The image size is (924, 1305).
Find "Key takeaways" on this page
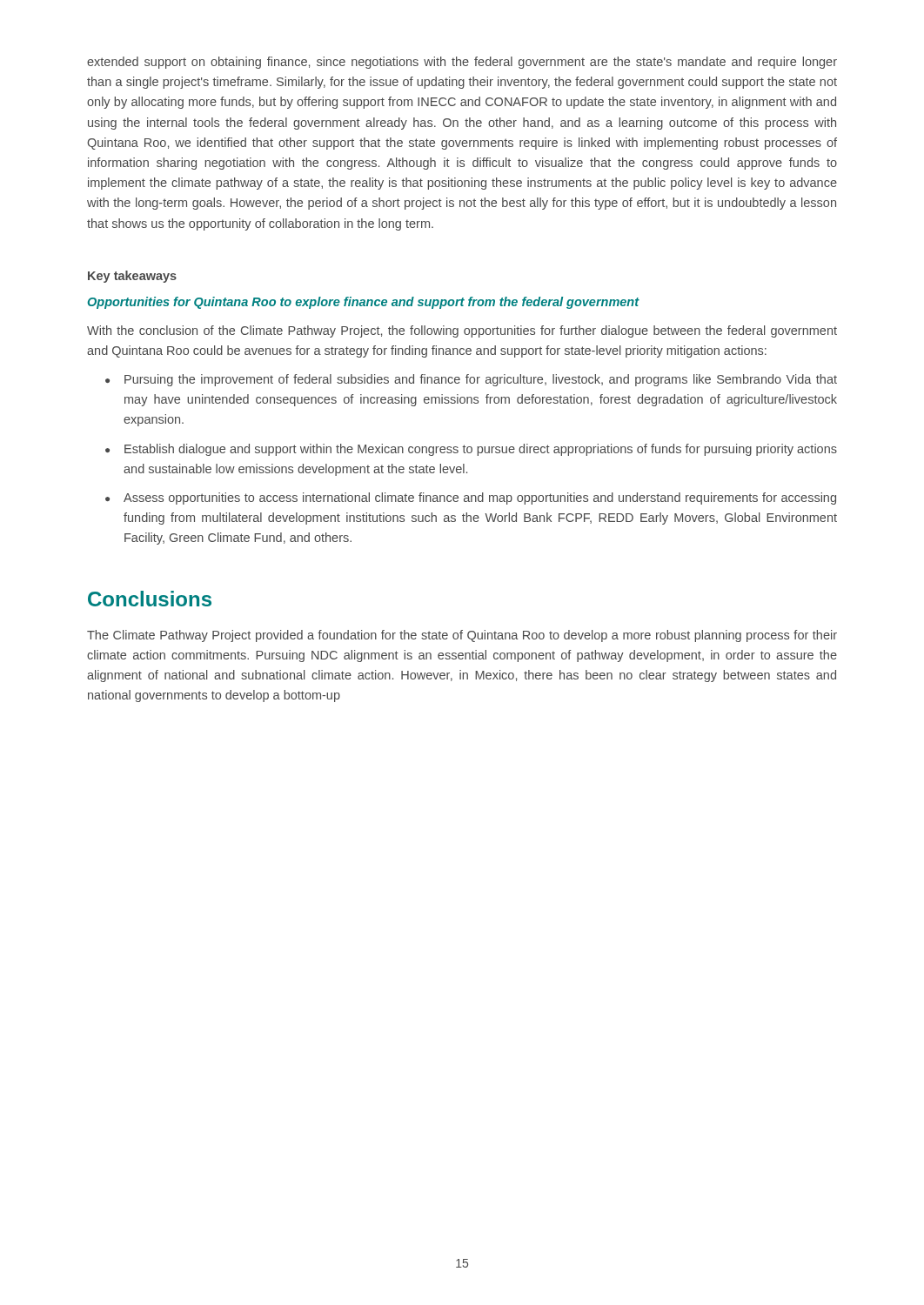(x=132, y=276)
